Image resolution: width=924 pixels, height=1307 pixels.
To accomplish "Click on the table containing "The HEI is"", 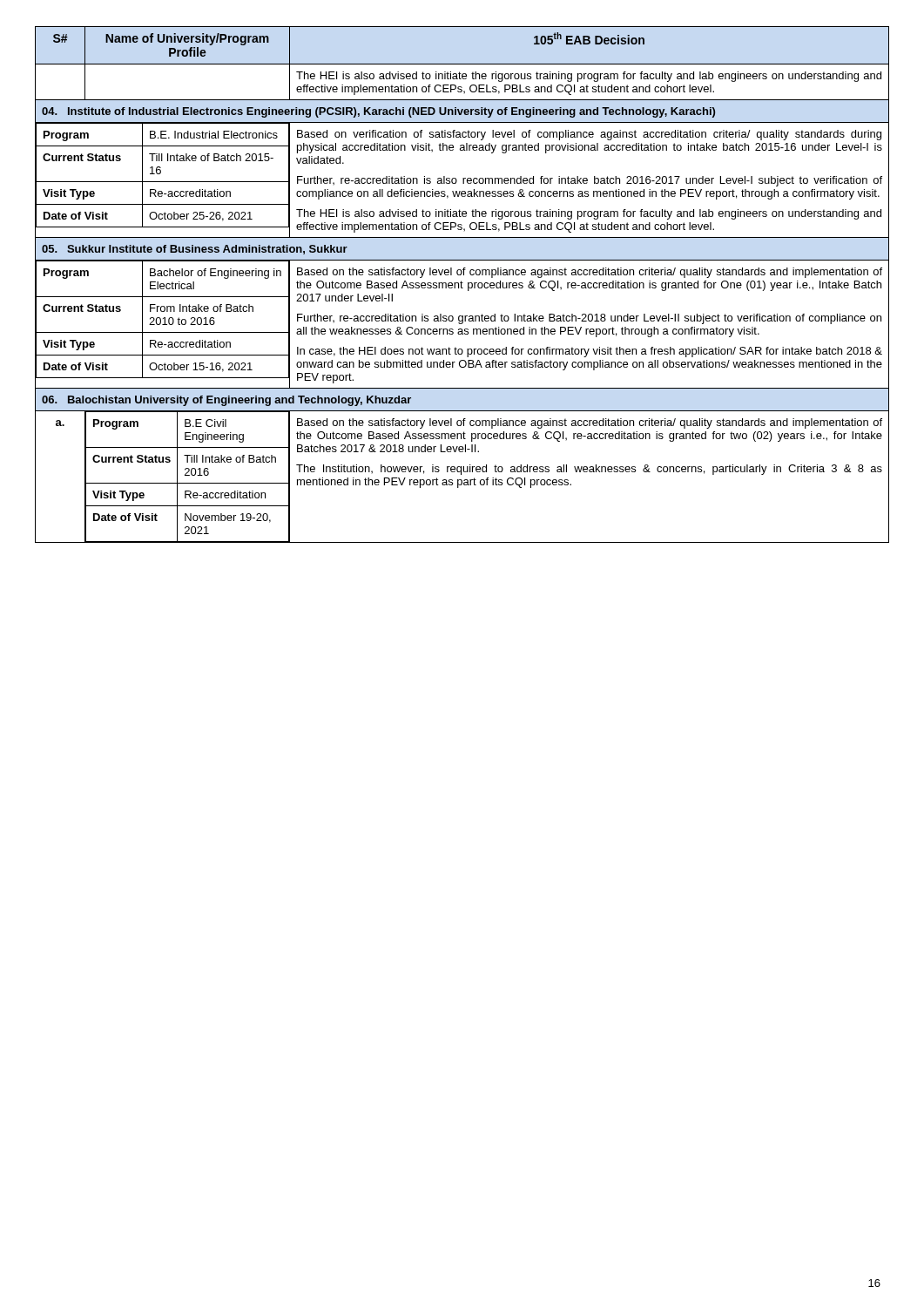I will 462,284.
